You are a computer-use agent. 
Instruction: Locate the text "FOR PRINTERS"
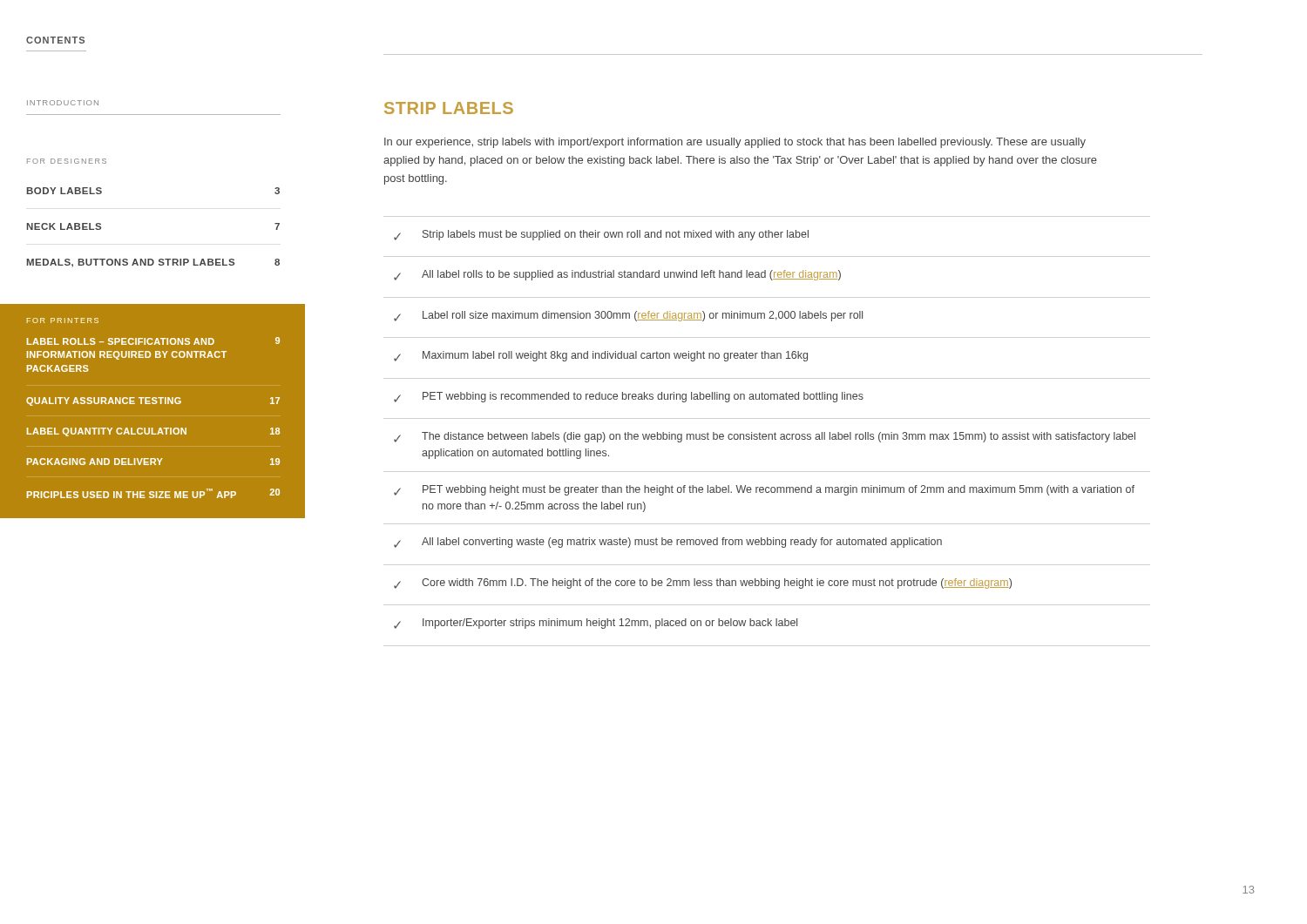pos(63,320)
